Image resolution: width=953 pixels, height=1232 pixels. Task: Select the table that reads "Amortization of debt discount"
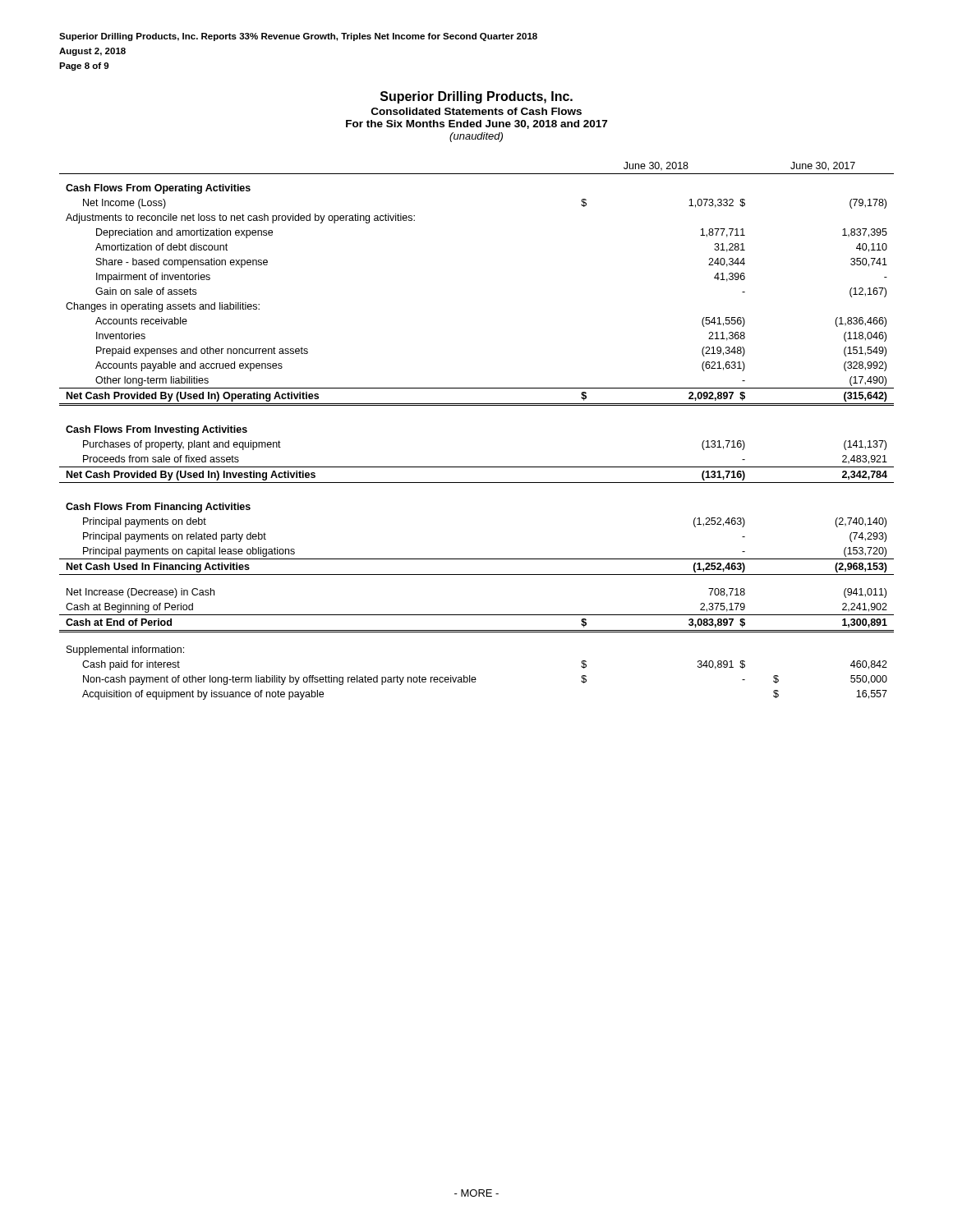[x=476, y=430]
